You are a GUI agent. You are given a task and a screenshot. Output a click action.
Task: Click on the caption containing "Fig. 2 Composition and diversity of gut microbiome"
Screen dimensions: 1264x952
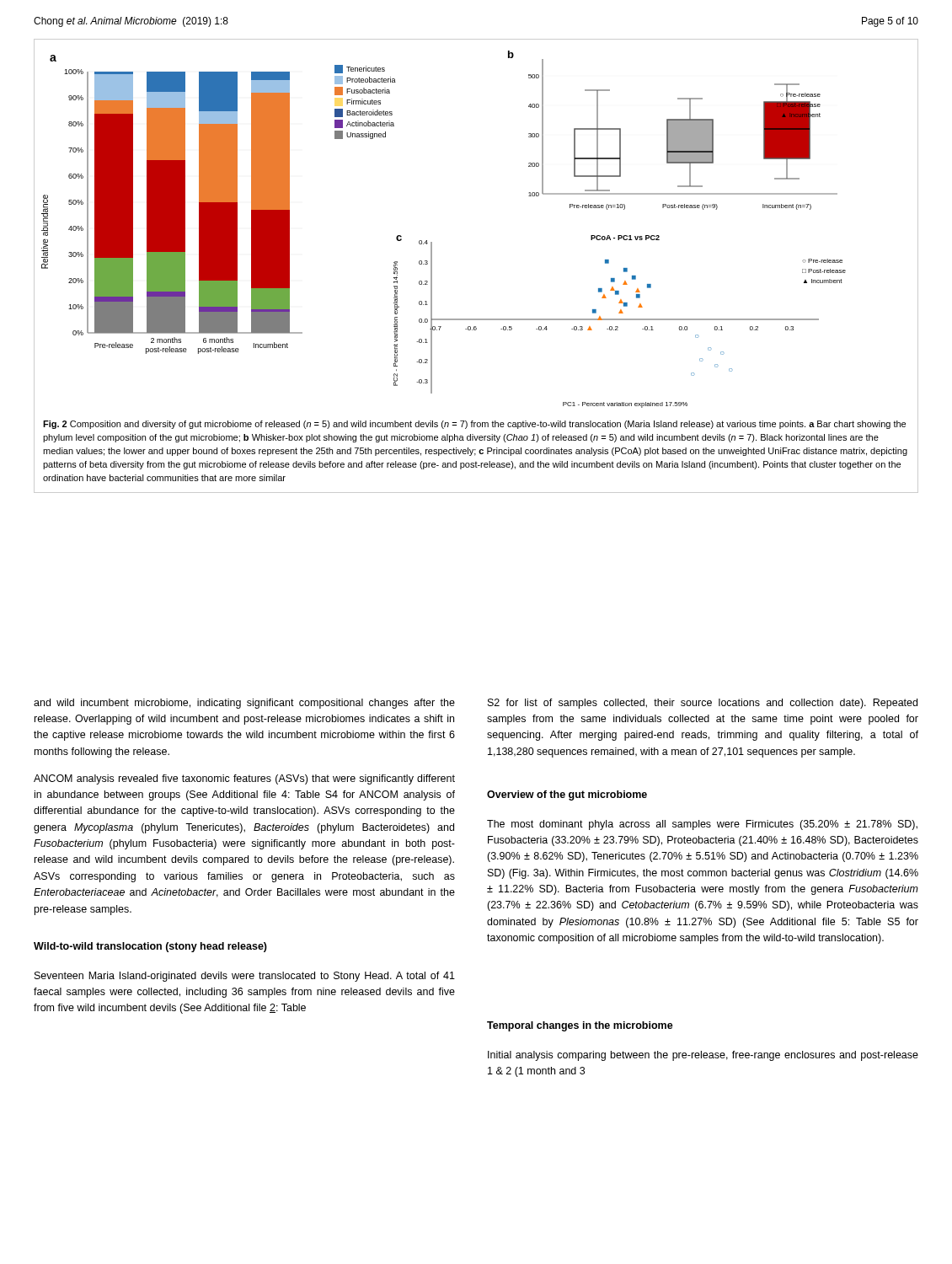(x=475, y=451)
